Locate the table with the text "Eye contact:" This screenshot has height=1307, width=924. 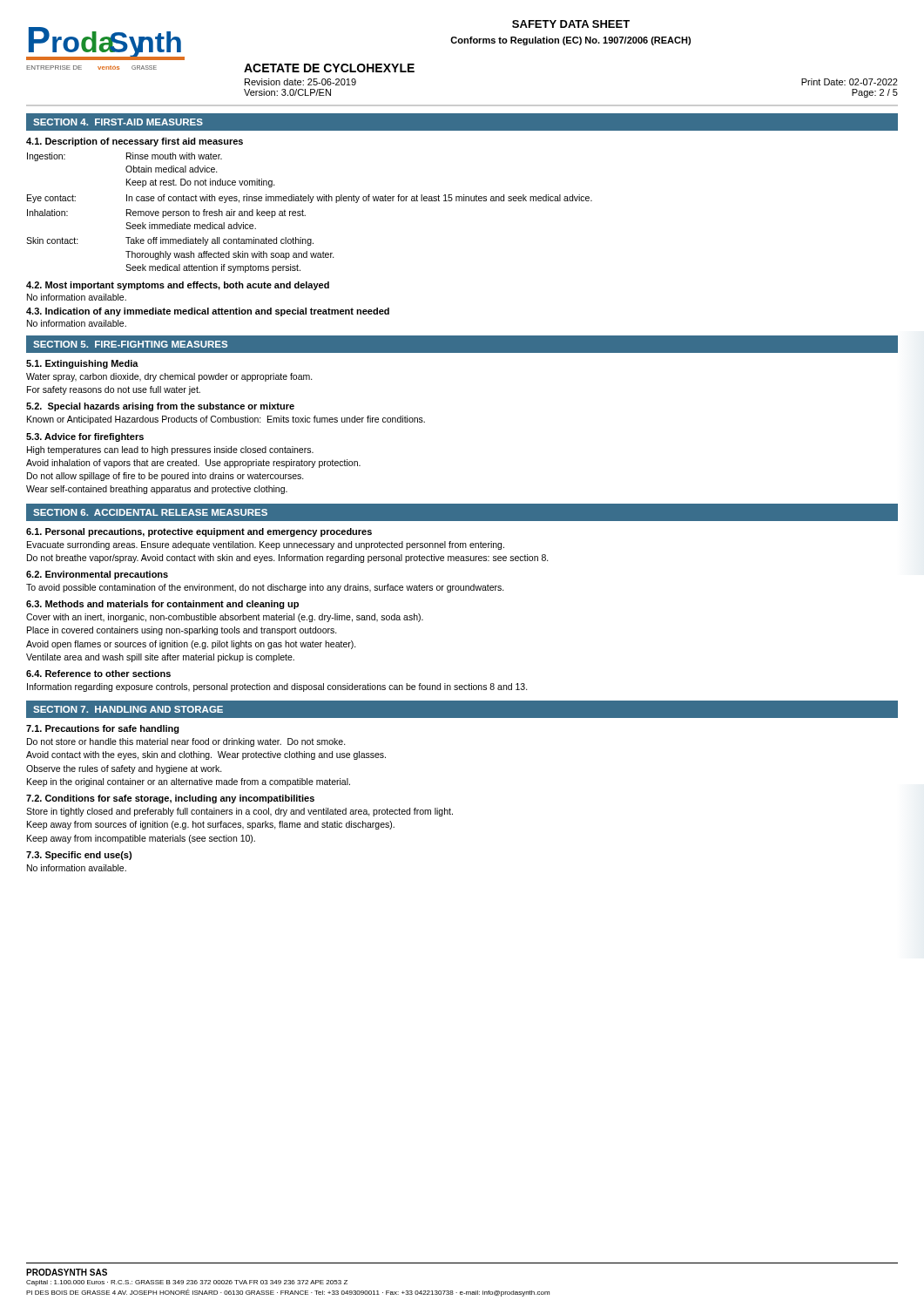tap(462, 212)
